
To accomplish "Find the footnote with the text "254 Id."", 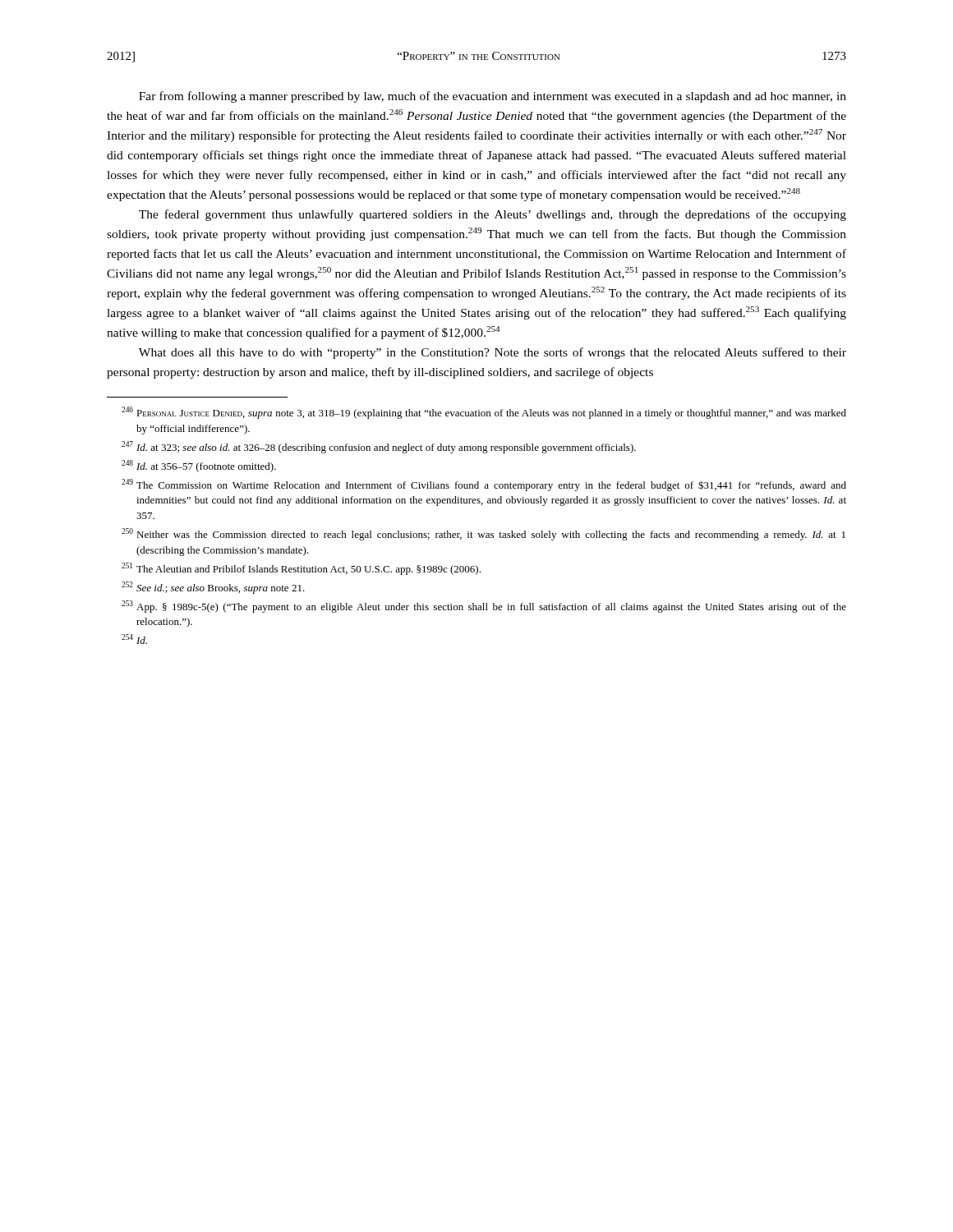I will click(x=134, y=639).
